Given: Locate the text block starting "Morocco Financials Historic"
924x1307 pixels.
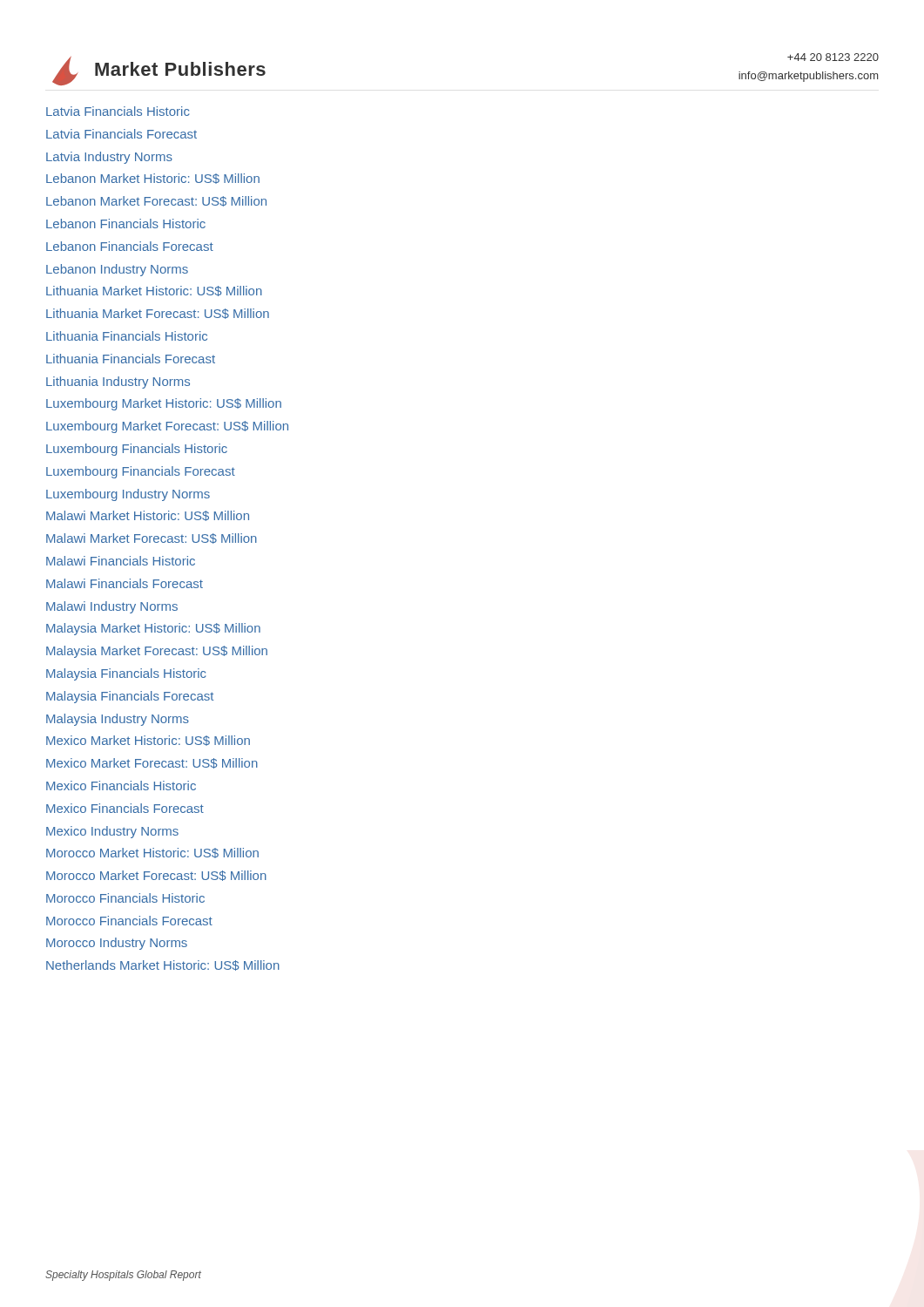Looking at the screenshot, I should 125,898.
